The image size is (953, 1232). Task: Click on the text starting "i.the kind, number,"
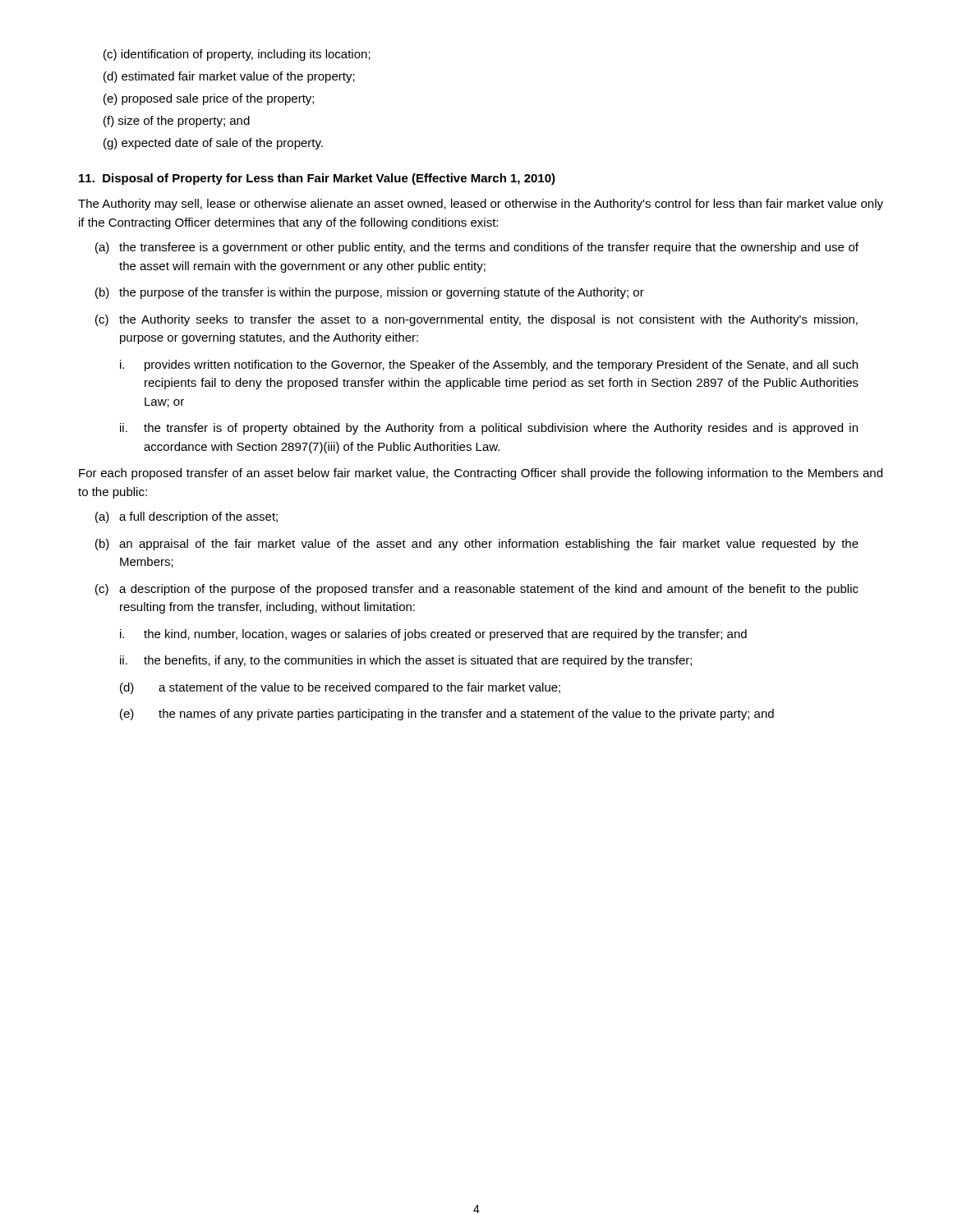click(x=489, y=634)
